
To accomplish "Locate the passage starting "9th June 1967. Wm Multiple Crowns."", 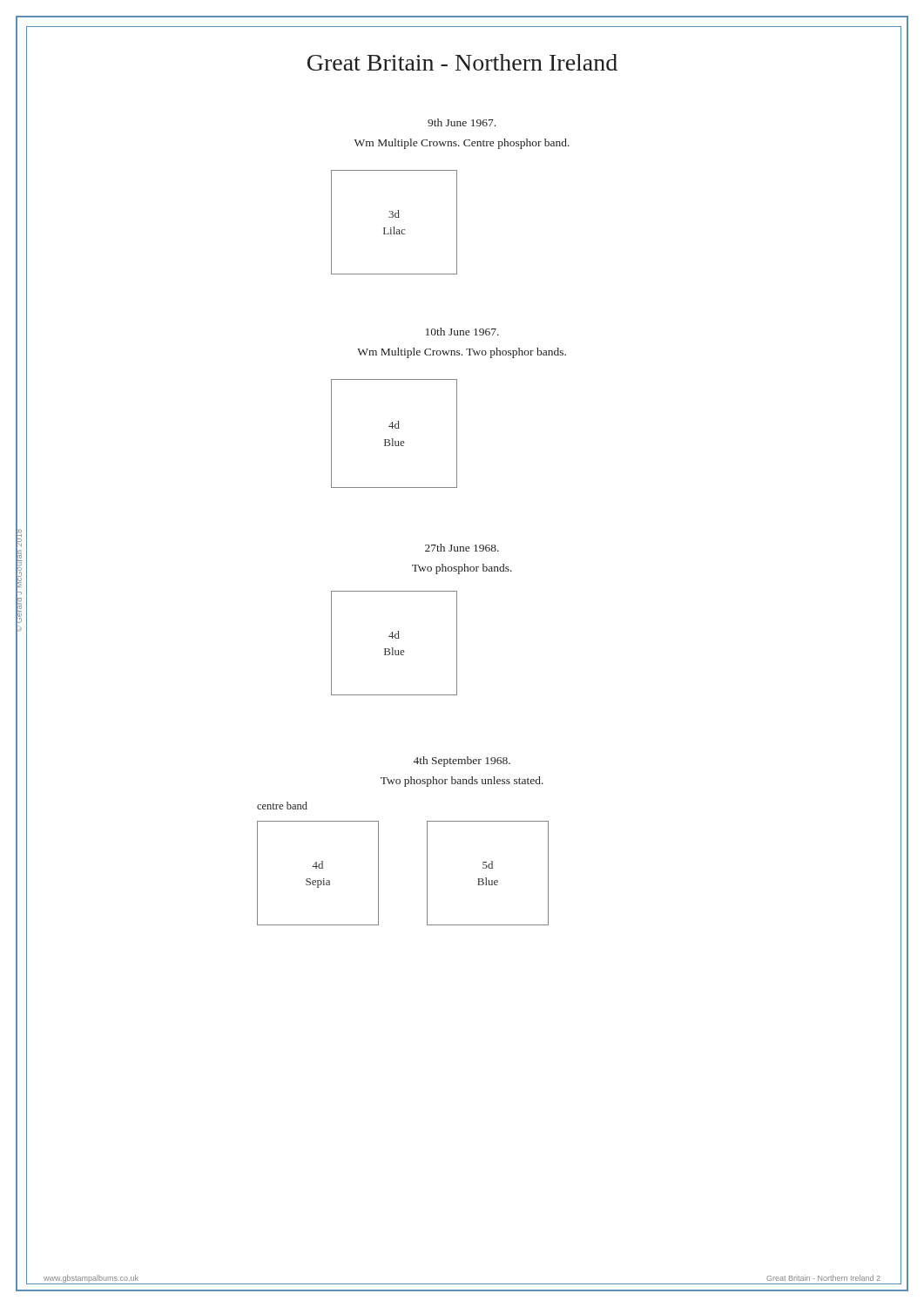I will [x=462, y=132].
